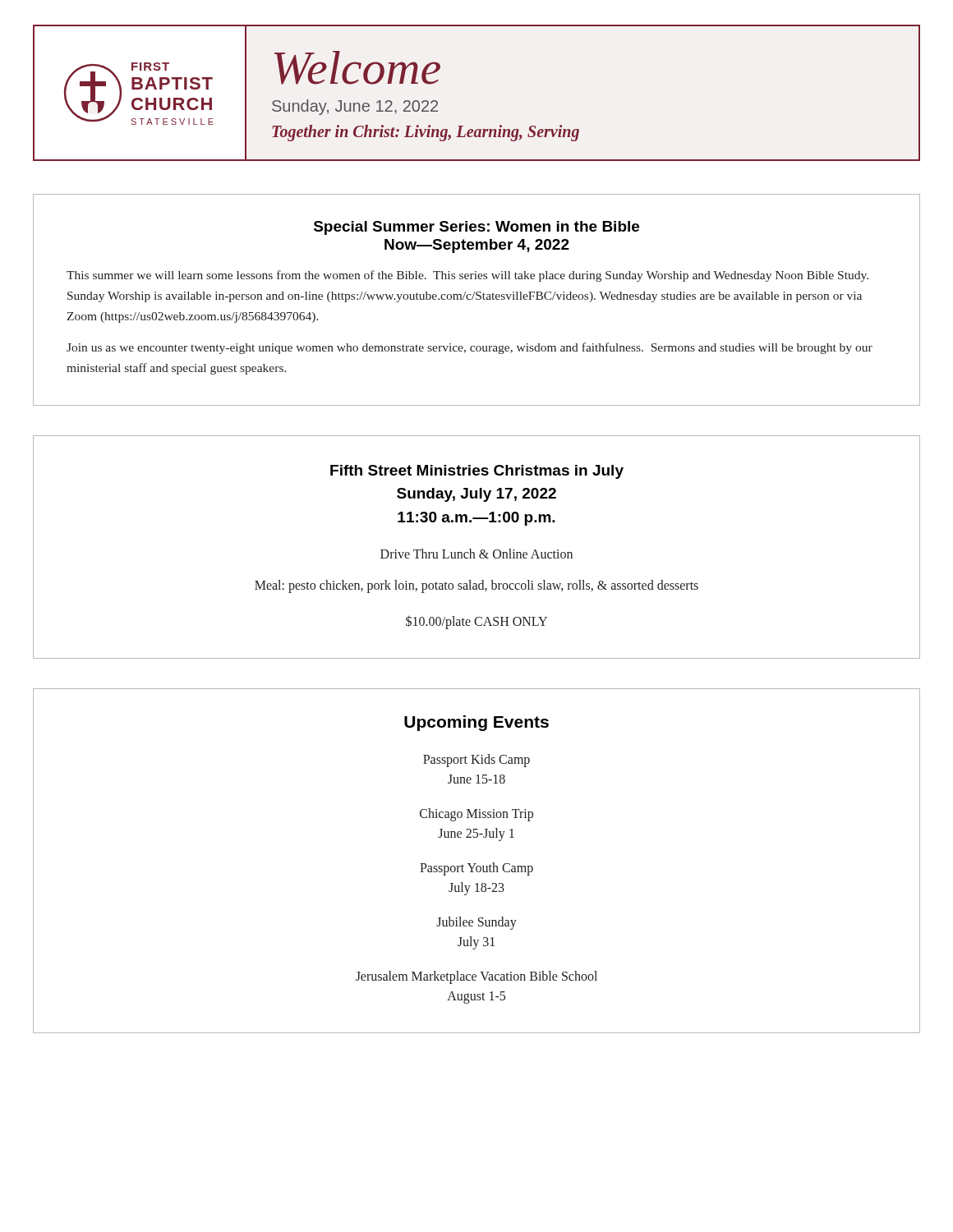953x1232 pixels.
Task: Click on the logo
Action: pyautogui.click(x=476, y=93)
